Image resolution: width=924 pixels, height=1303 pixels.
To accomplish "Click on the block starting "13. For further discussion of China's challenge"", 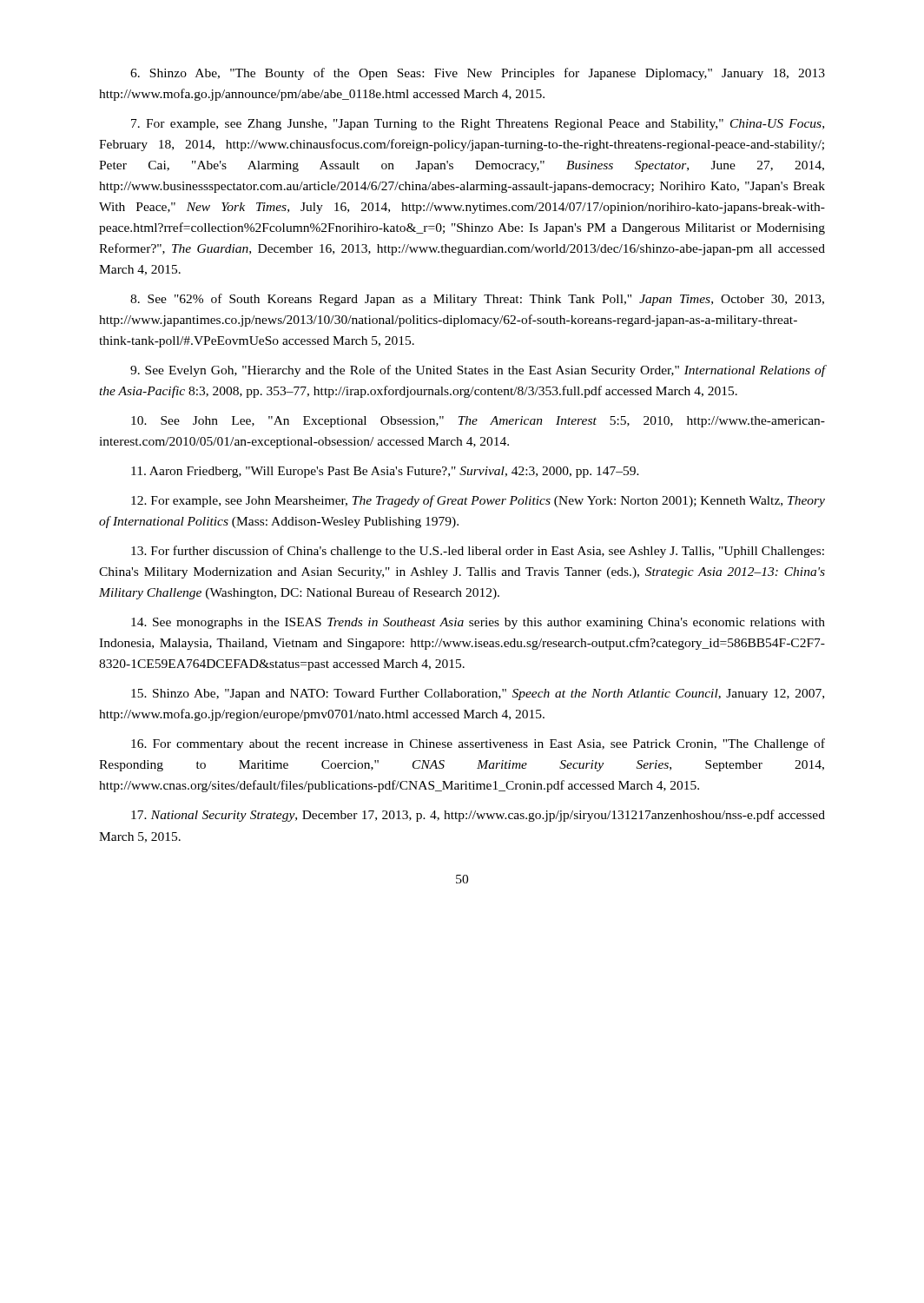I will [x=462, y=572].
